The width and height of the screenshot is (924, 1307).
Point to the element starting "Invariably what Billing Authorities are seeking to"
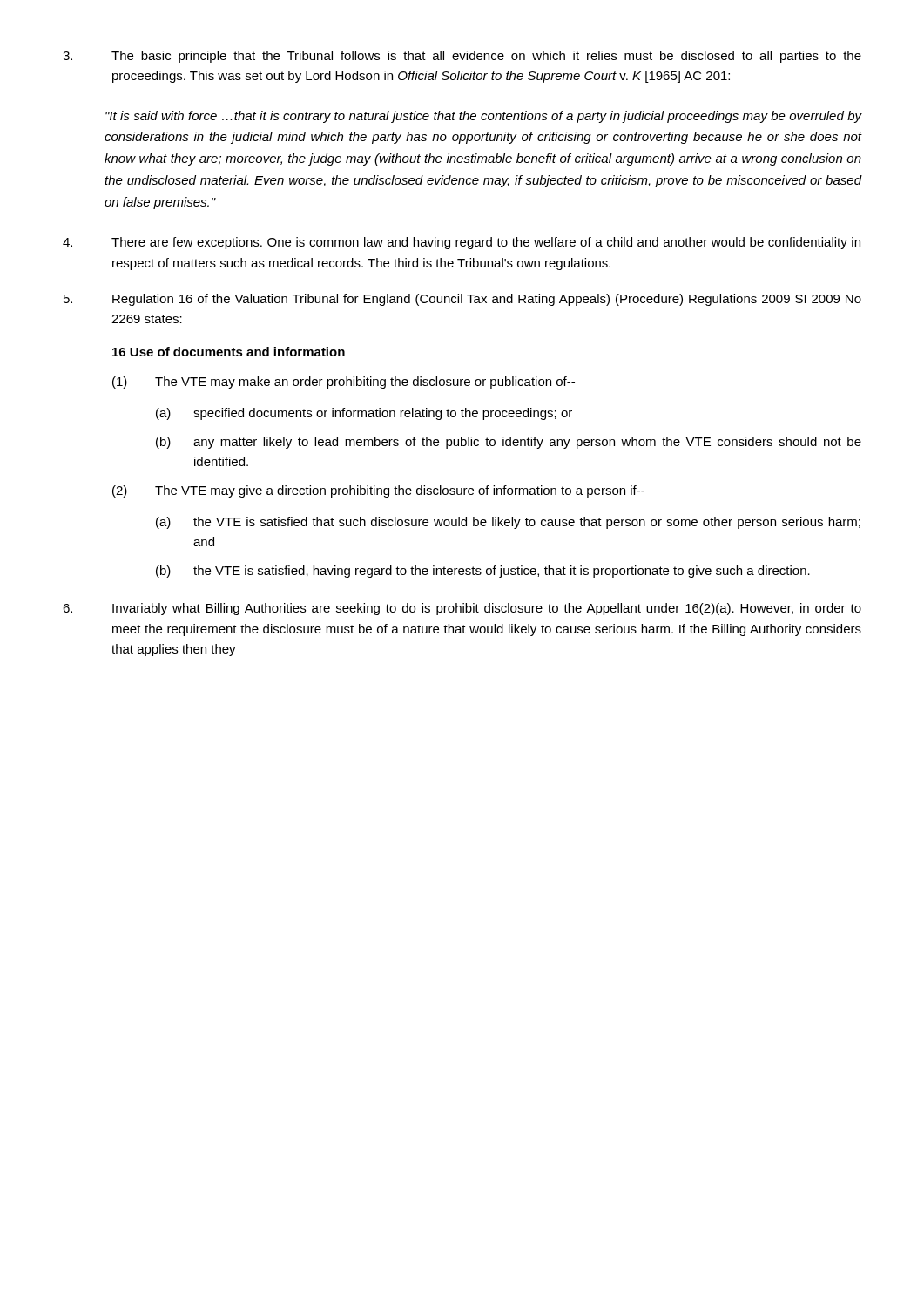click(x=462, y=628)
